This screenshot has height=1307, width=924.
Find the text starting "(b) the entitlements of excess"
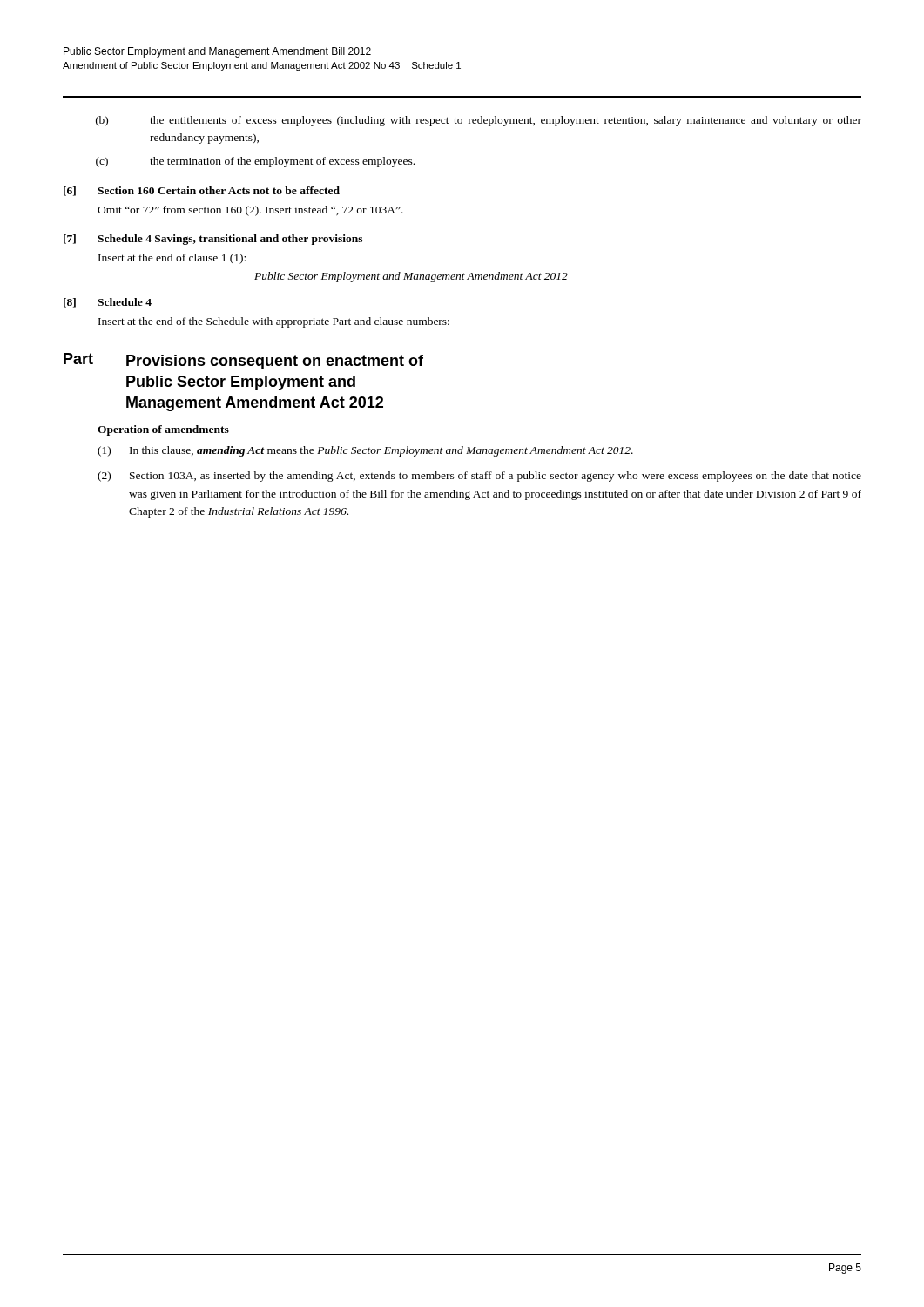[462, 129]
